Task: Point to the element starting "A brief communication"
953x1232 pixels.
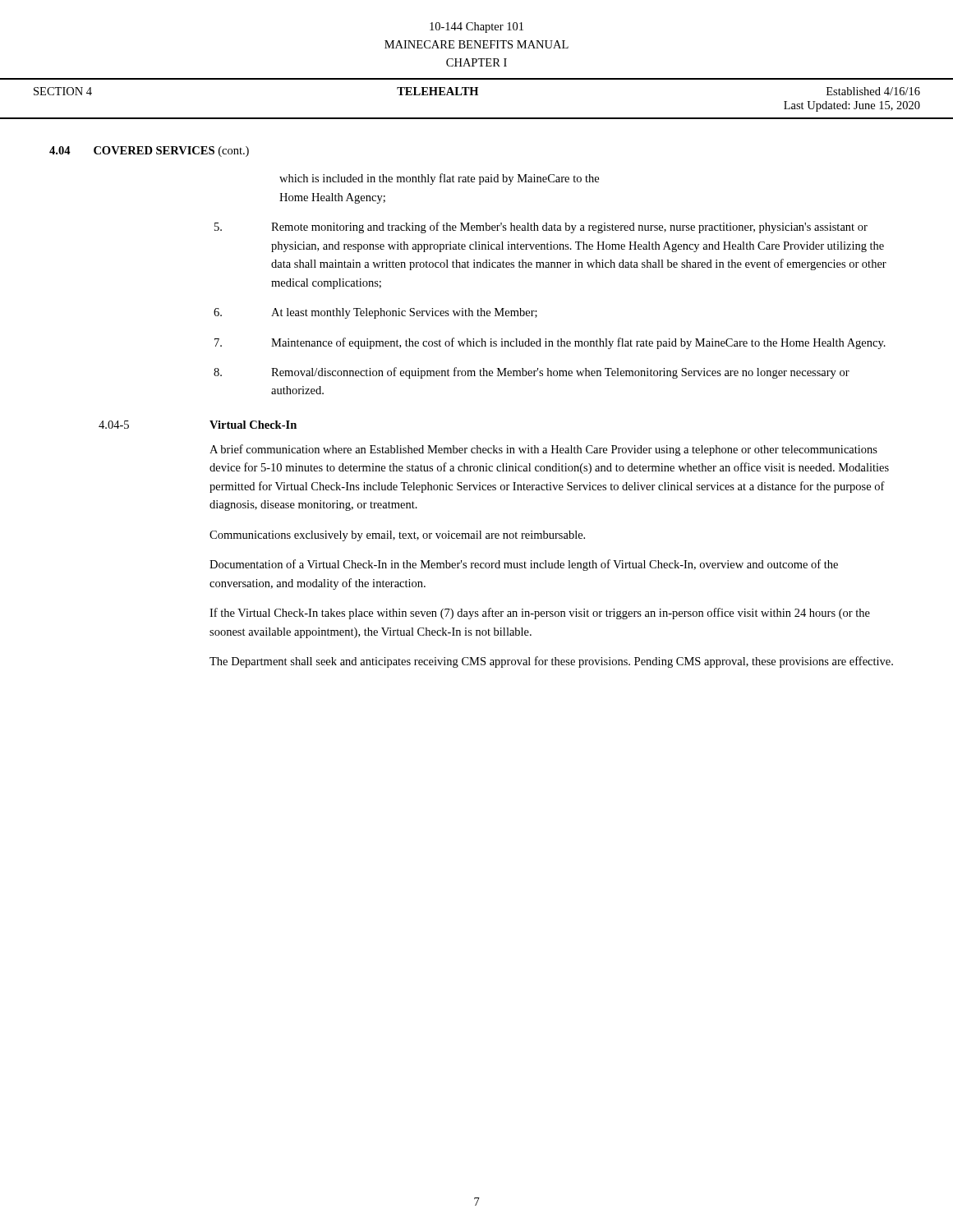Action: click(549, 477)
